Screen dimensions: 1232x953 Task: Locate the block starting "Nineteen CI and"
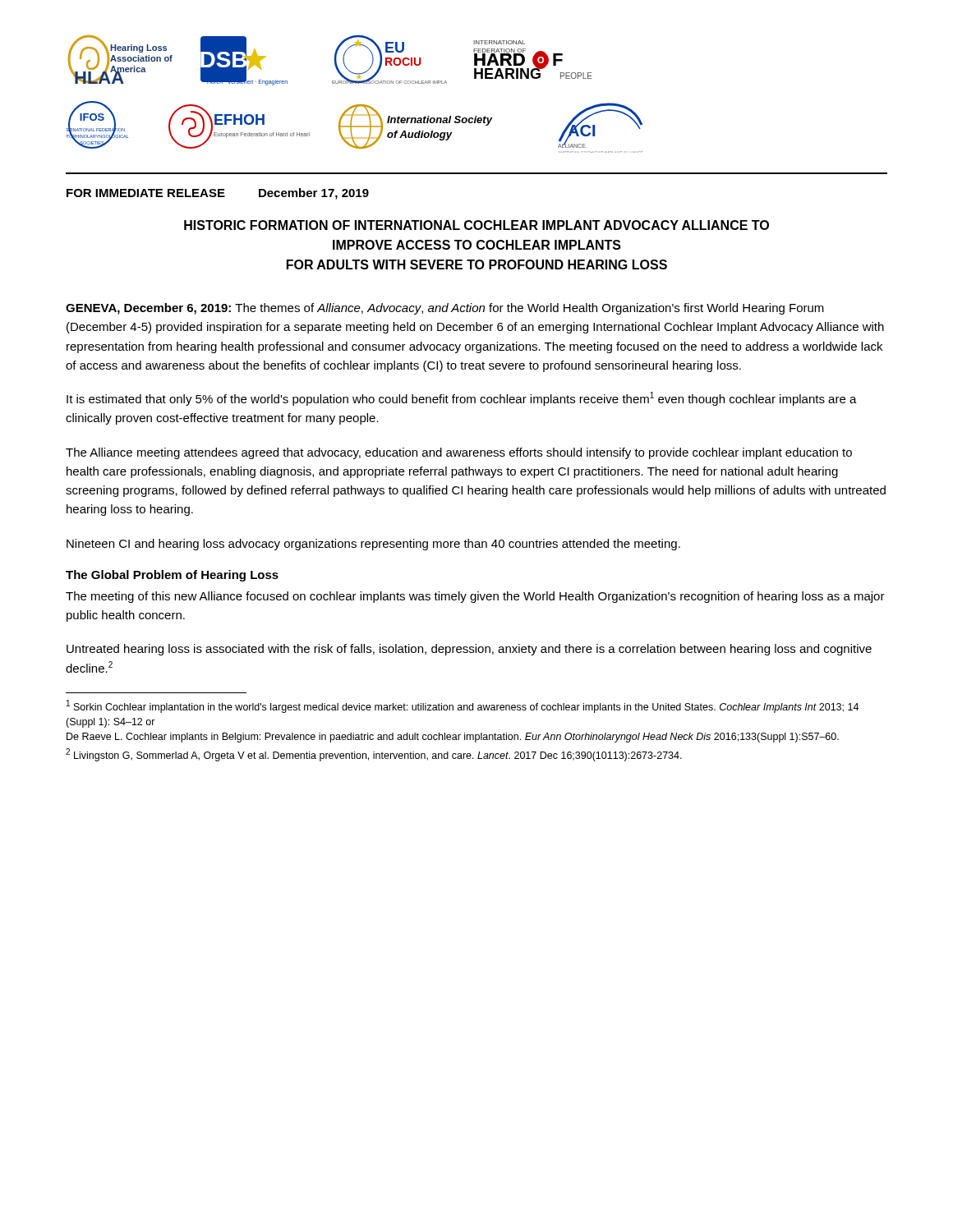click(373, 543)
